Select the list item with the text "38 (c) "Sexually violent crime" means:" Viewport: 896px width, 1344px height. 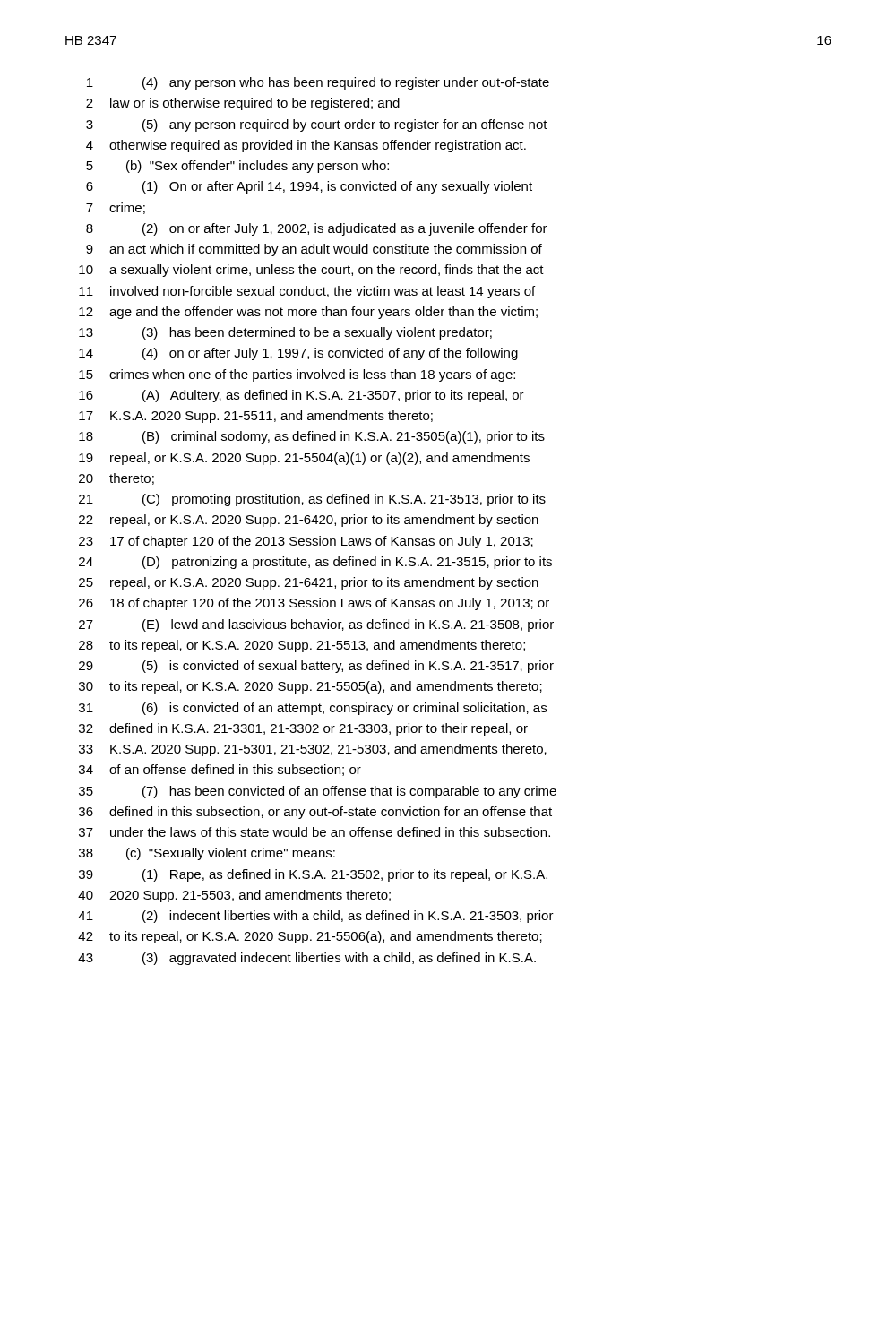207,854
